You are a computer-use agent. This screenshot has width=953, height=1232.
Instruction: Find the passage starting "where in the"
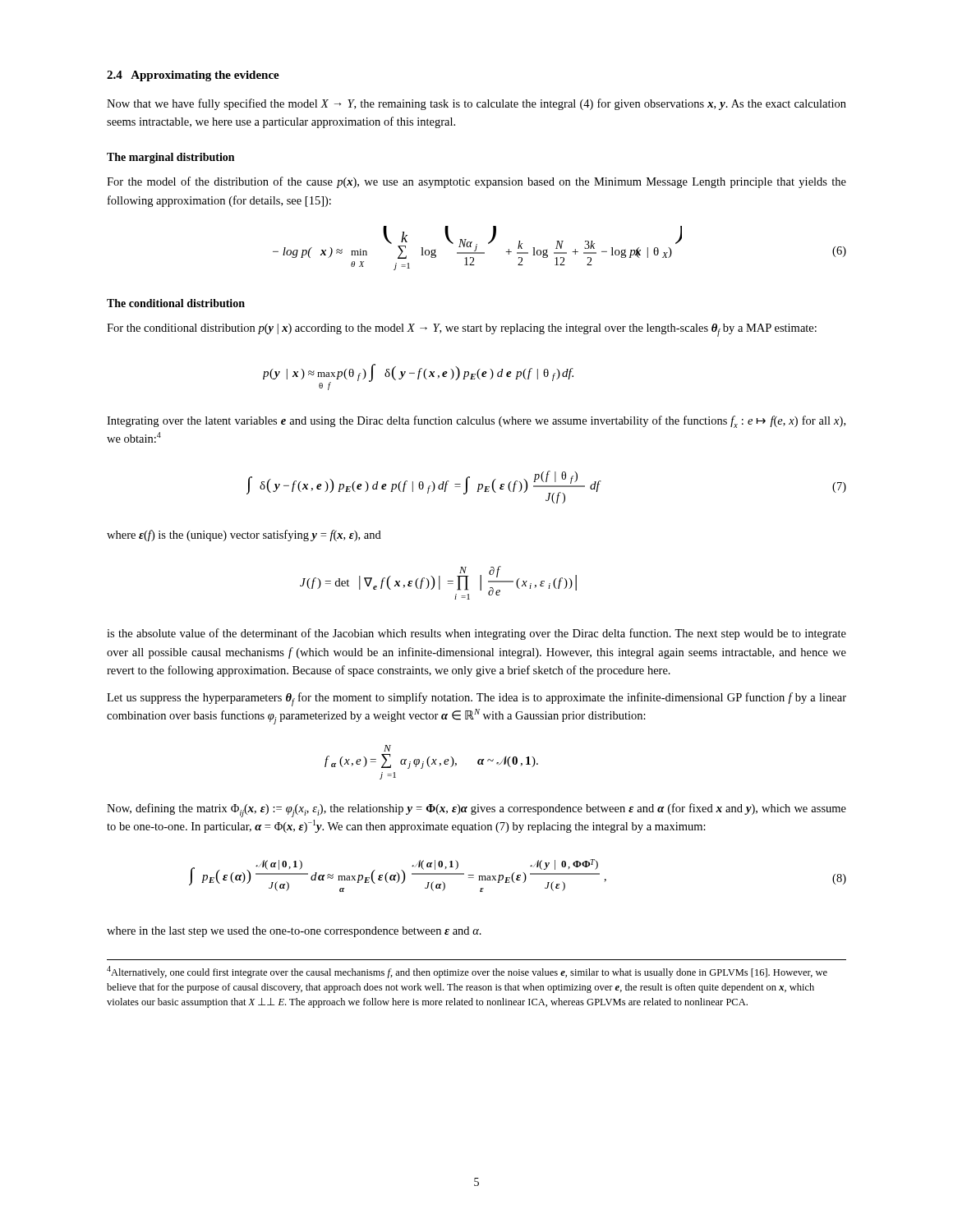point(294,930)
